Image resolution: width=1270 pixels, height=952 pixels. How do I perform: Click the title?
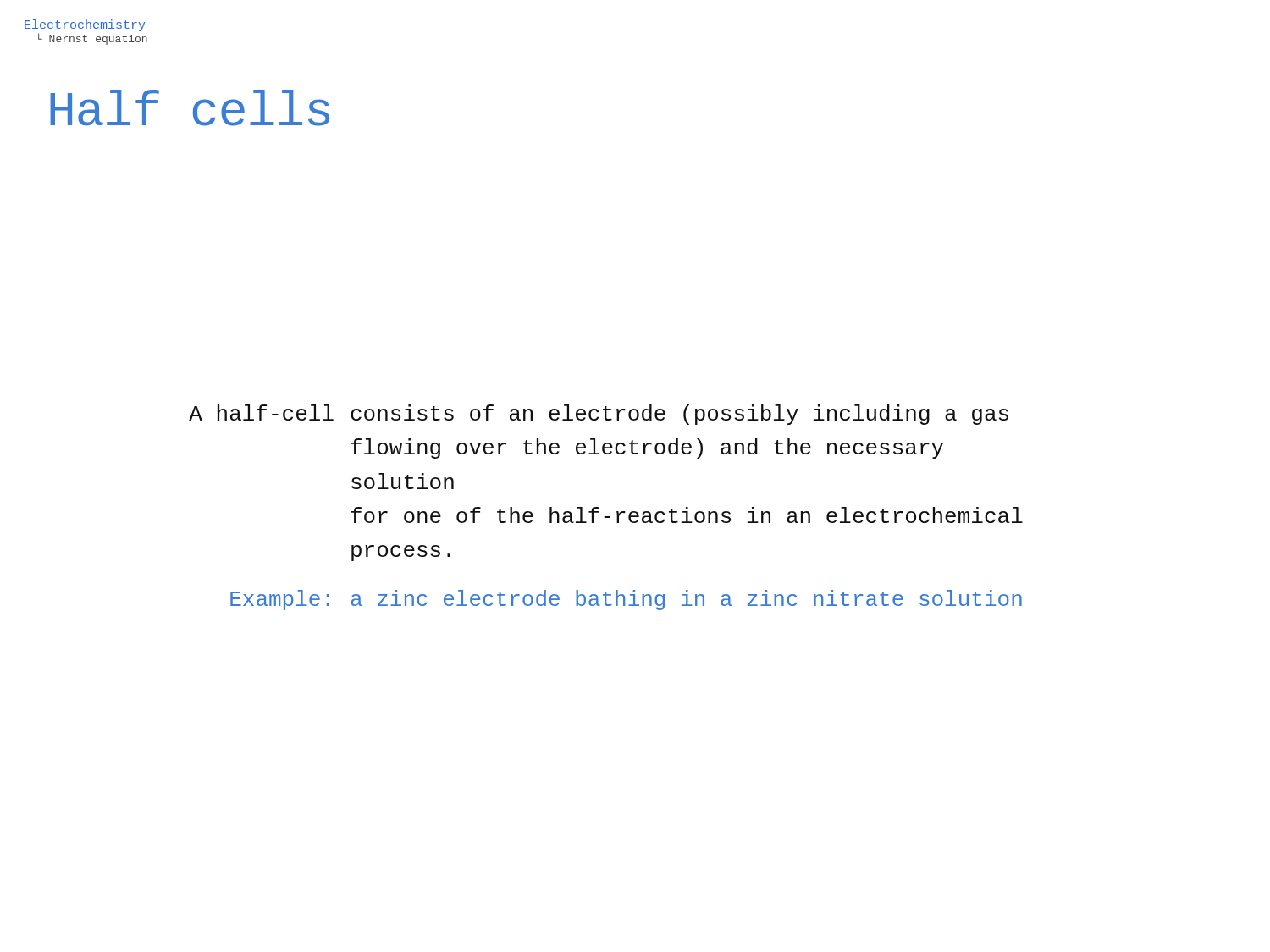point(190,112)
